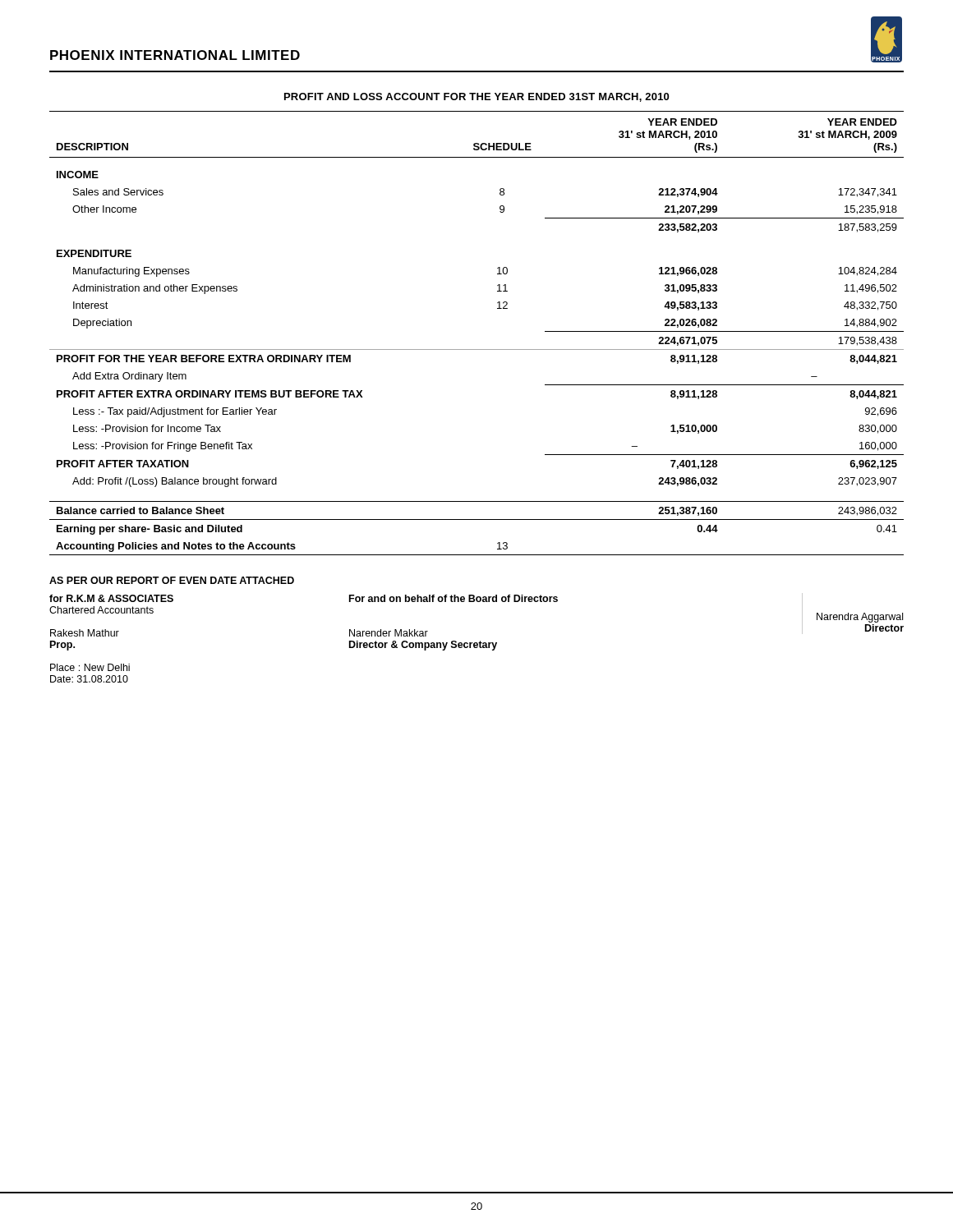Screen dimensions: 1232x953
Task: Where is the passage that starts "AS PER OUR REPORT"?
Action: pyautogui.click(x=172, y=581)
